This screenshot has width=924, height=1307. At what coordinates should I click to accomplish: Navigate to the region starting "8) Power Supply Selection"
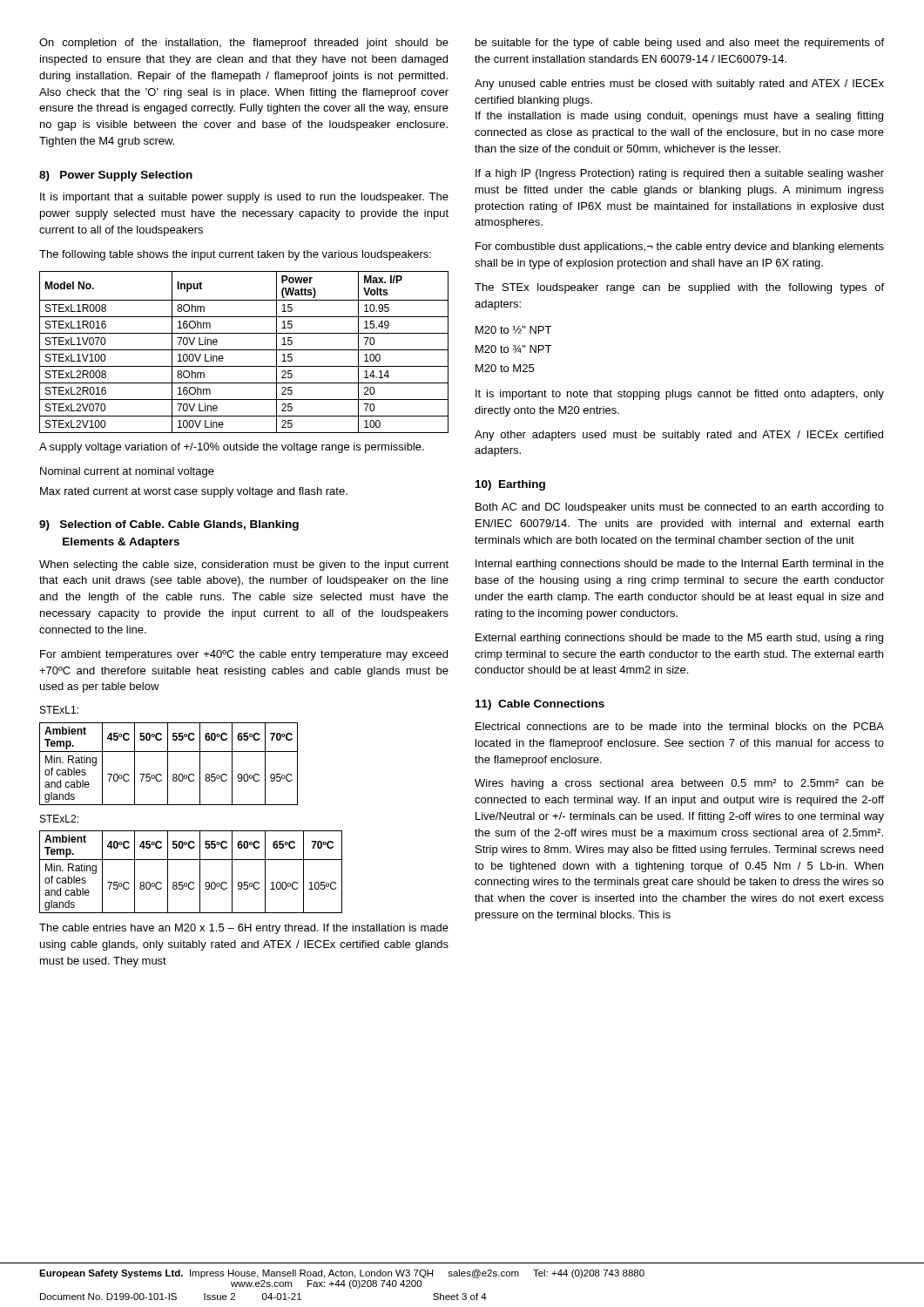coord(116,175)
